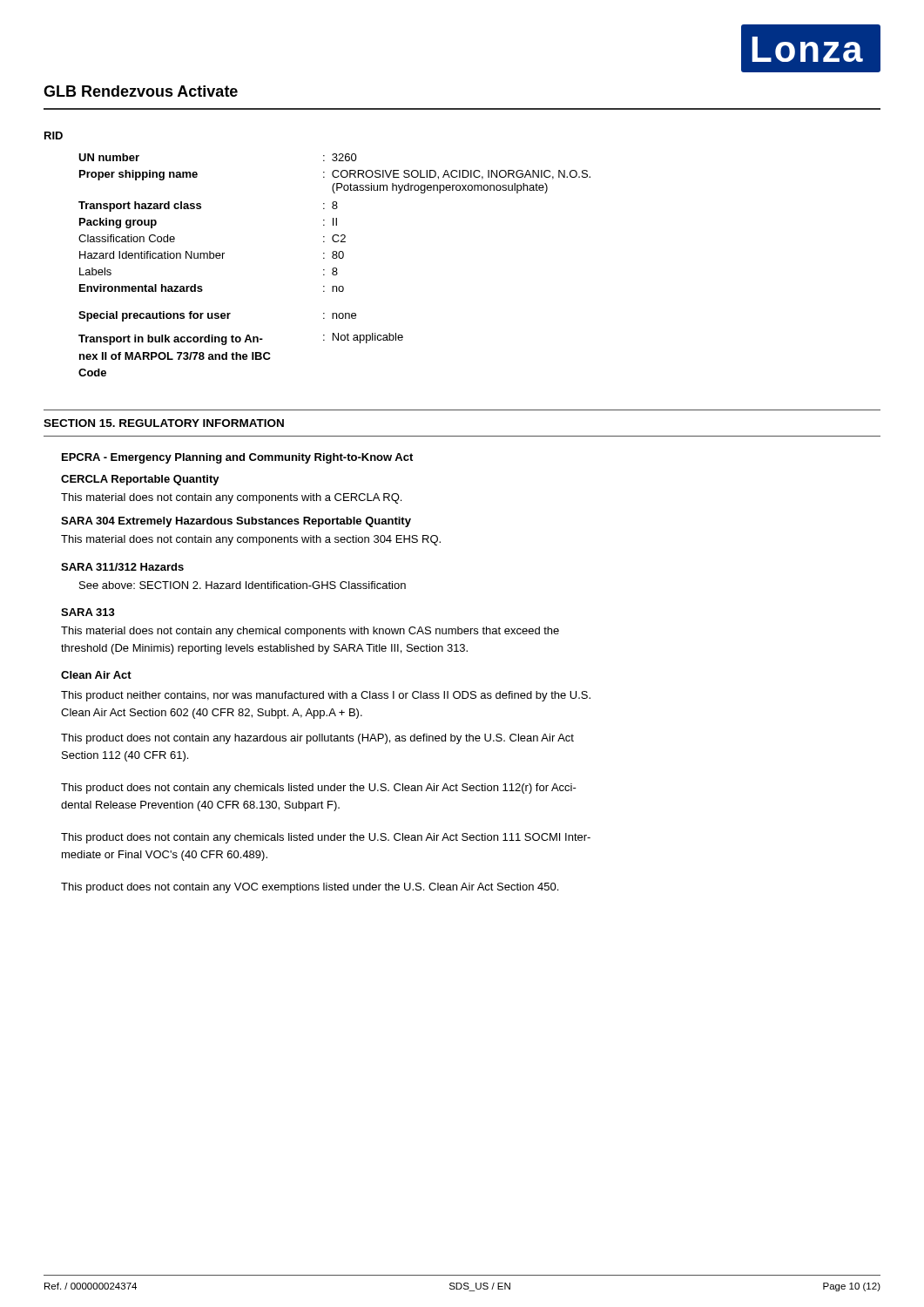This screenshot has height=1307, width=924.
Task: Click on the text that reads "Packing group : II"
Action: (x=117, y=223)
